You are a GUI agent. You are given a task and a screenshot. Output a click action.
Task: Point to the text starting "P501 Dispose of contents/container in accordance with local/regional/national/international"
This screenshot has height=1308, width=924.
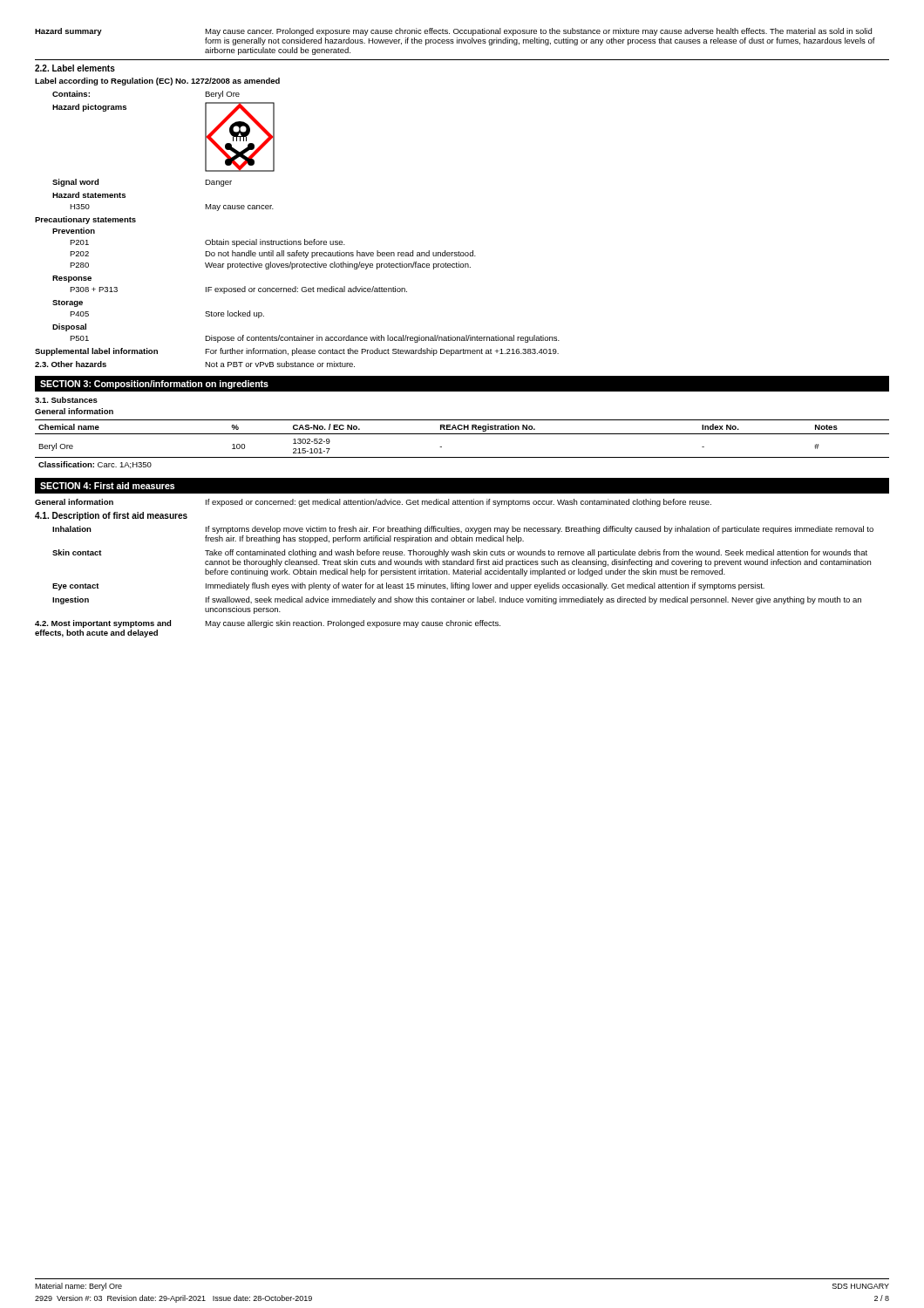pyautogui.click(x=462, y=338)
